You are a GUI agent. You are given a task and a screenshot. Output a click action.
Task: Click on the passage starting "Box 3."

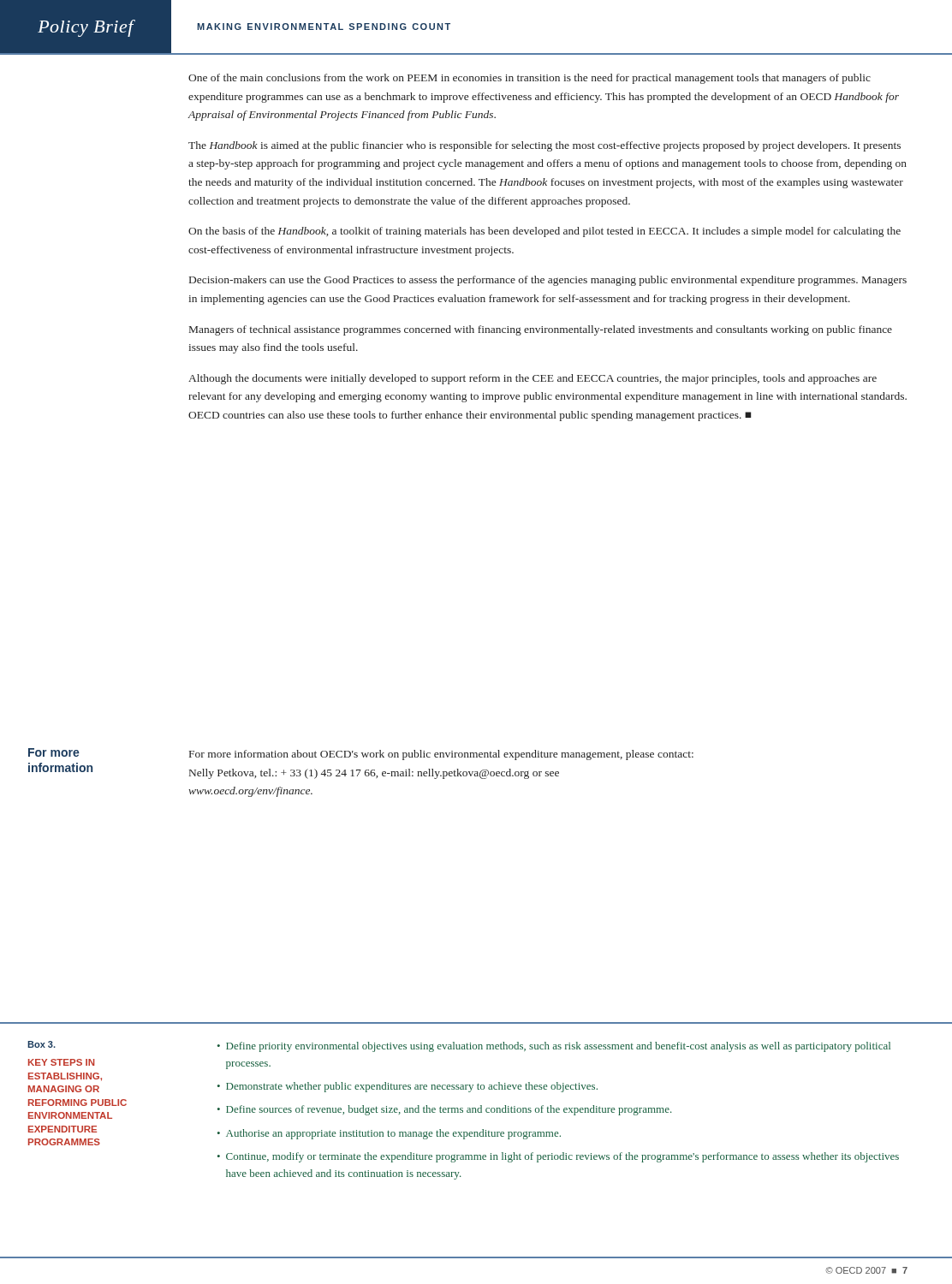pos(42,1044)
